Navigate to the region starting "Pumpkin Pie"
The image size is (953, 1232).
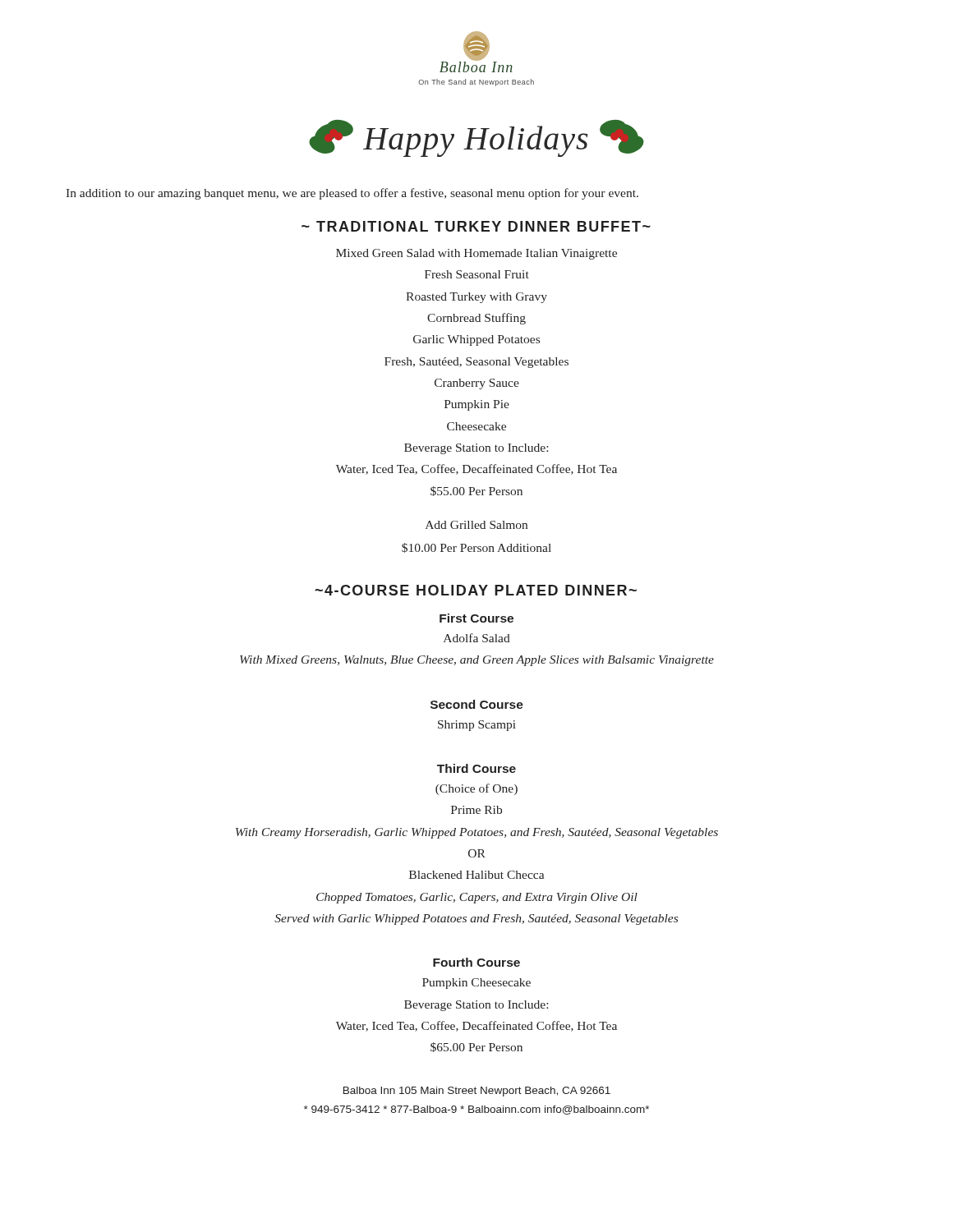pyautogui.click(x=476, y=405)
